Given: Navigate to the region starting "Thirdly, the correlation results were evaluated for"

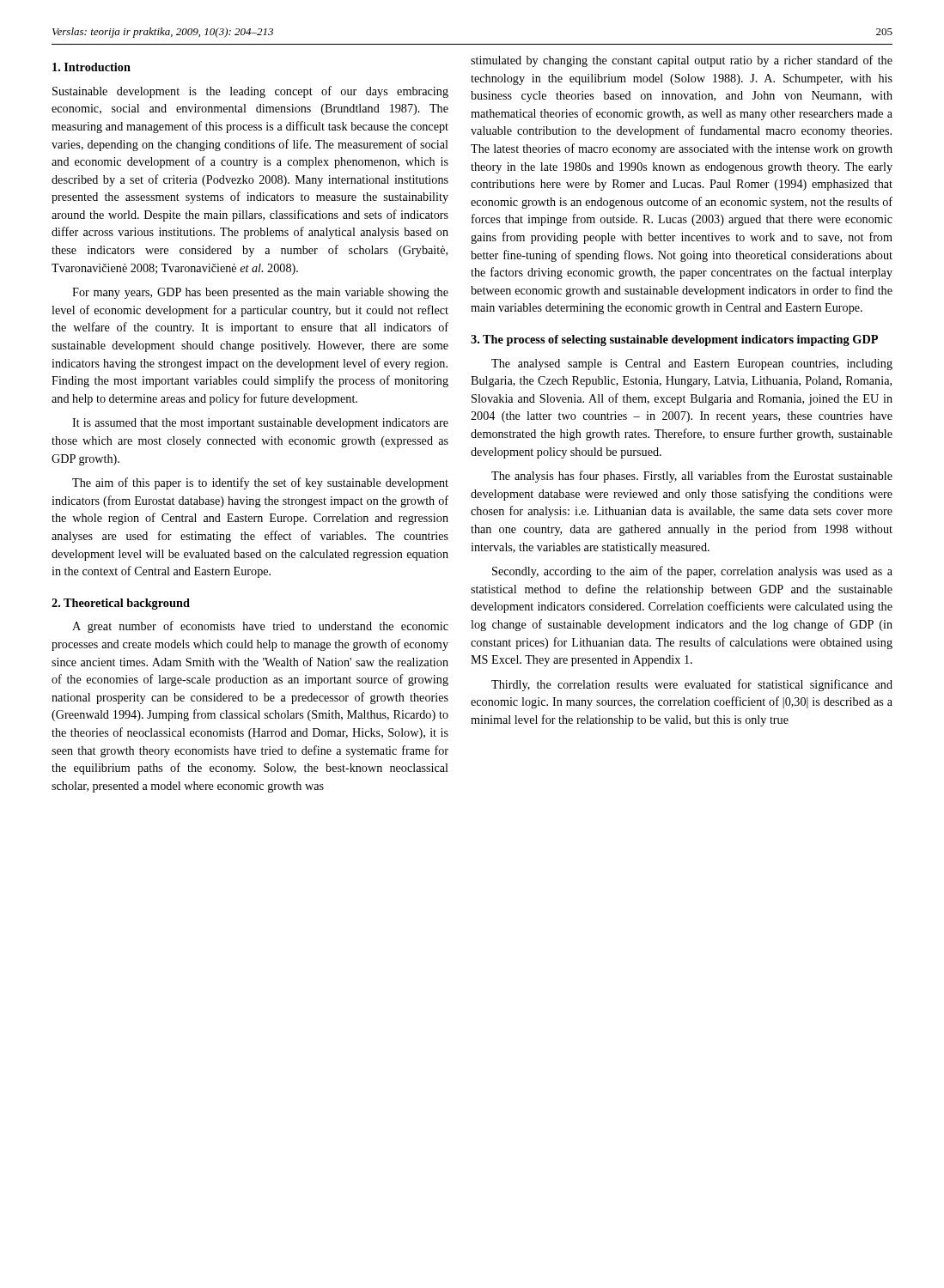Looking at the screenshot, I should click(x=682, y=702).
